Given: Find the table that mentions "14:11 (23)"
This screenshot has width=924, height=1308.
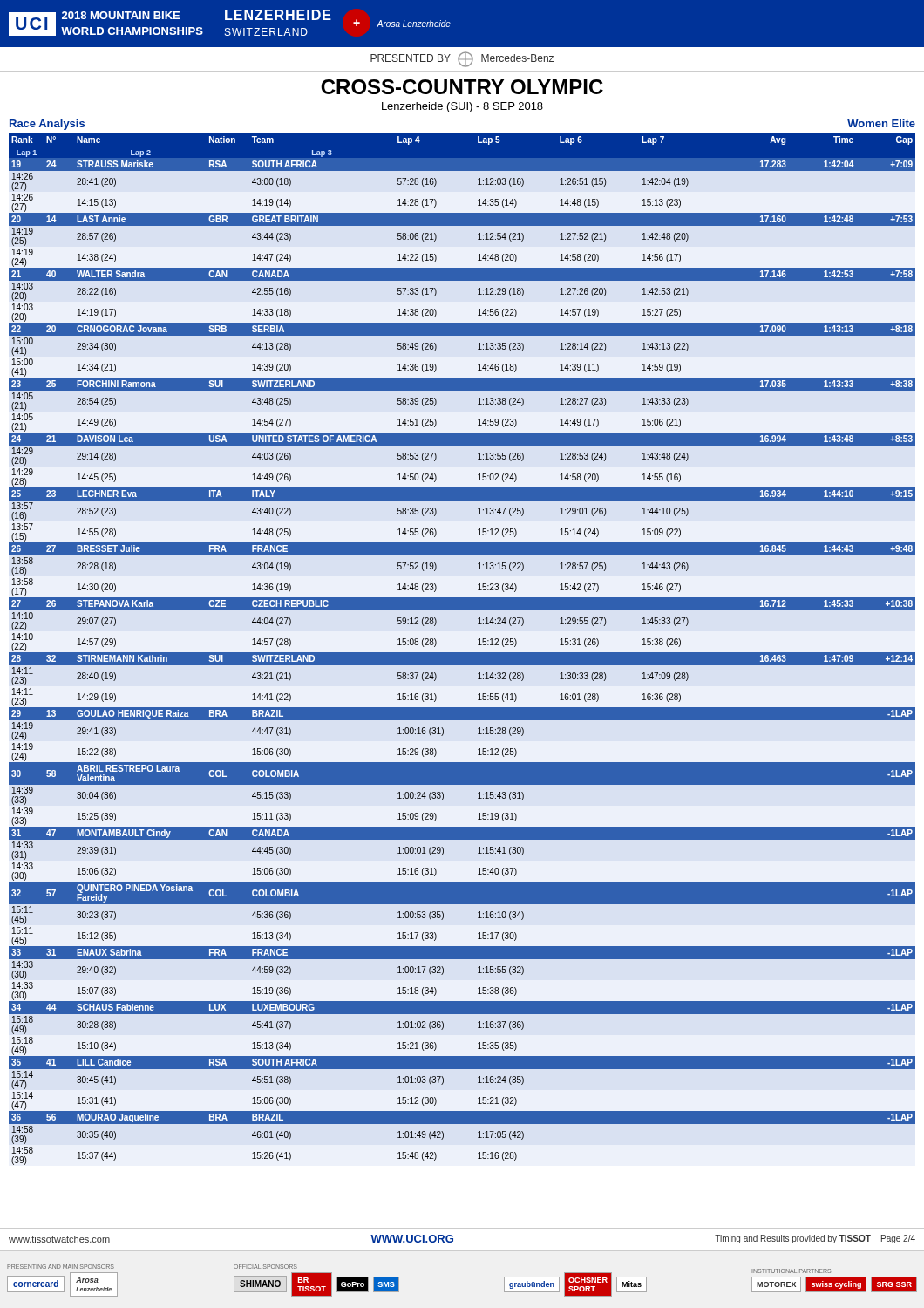Looking at the screenshot, I should pyautogui.click(x=462, y=649).
